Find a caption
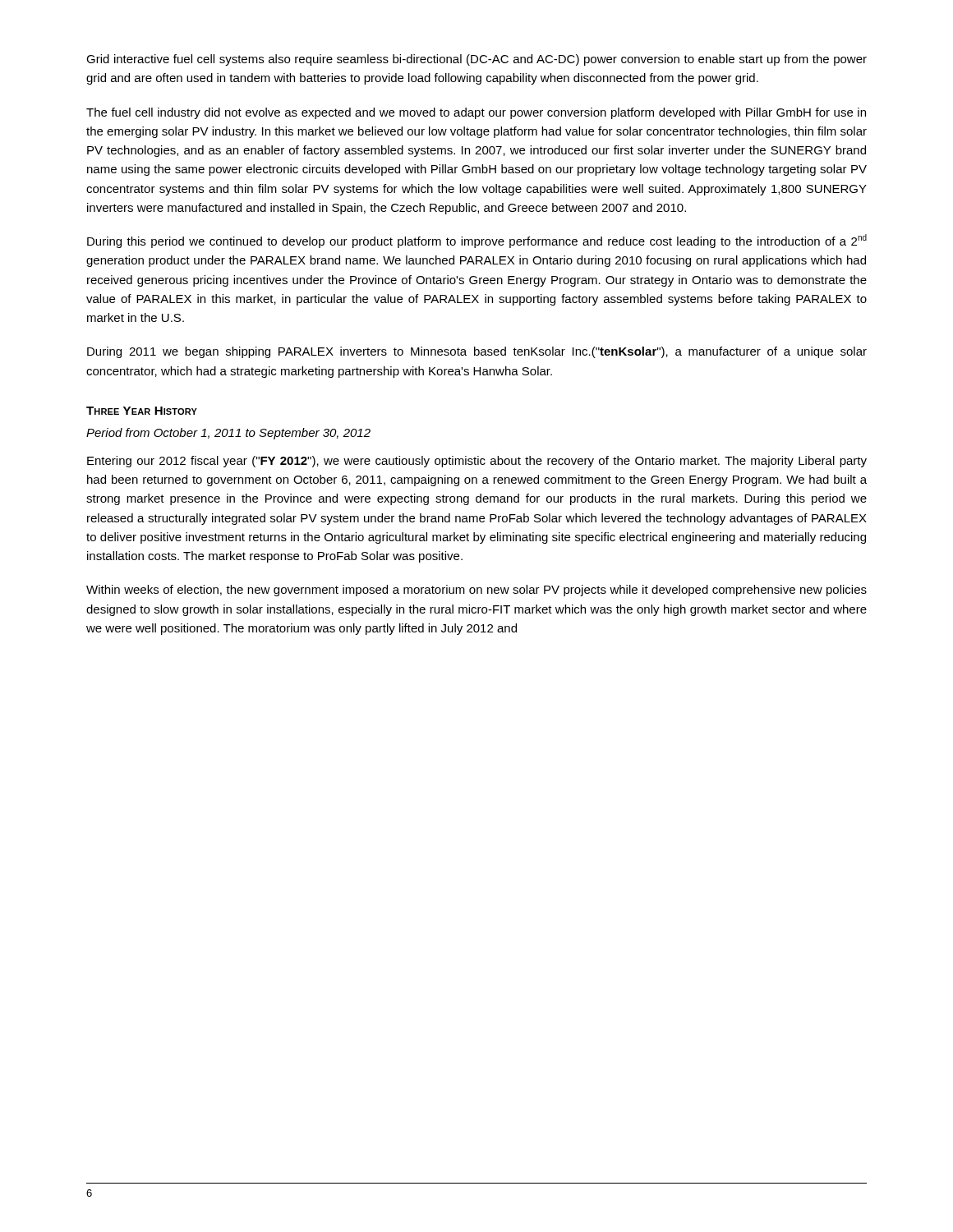This screenshot has width=953, height=1232. point(228,432)
